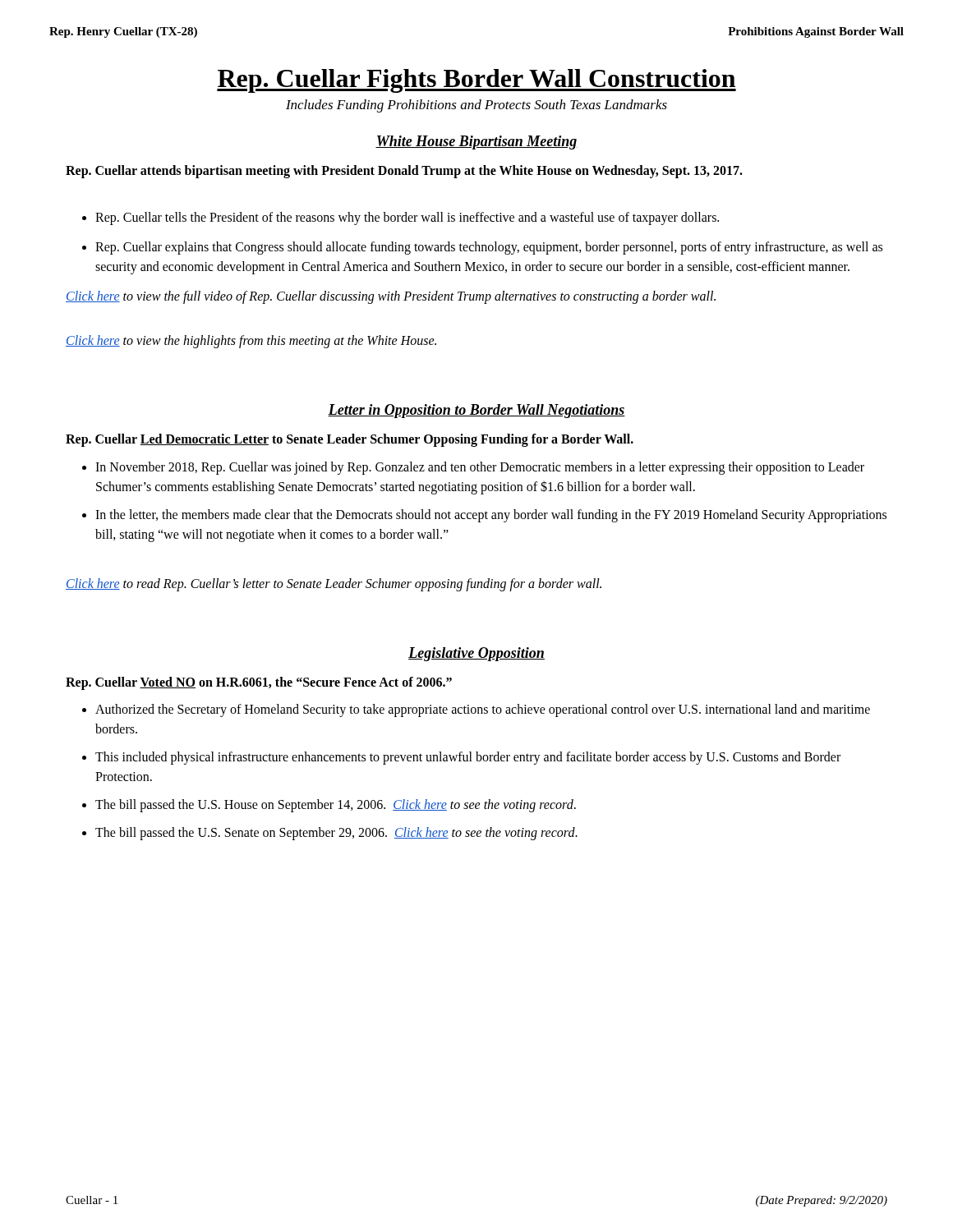Find the element starting "Click here to view the full"
Viewport: 953px width, 1232px height.
pos(391,296)
